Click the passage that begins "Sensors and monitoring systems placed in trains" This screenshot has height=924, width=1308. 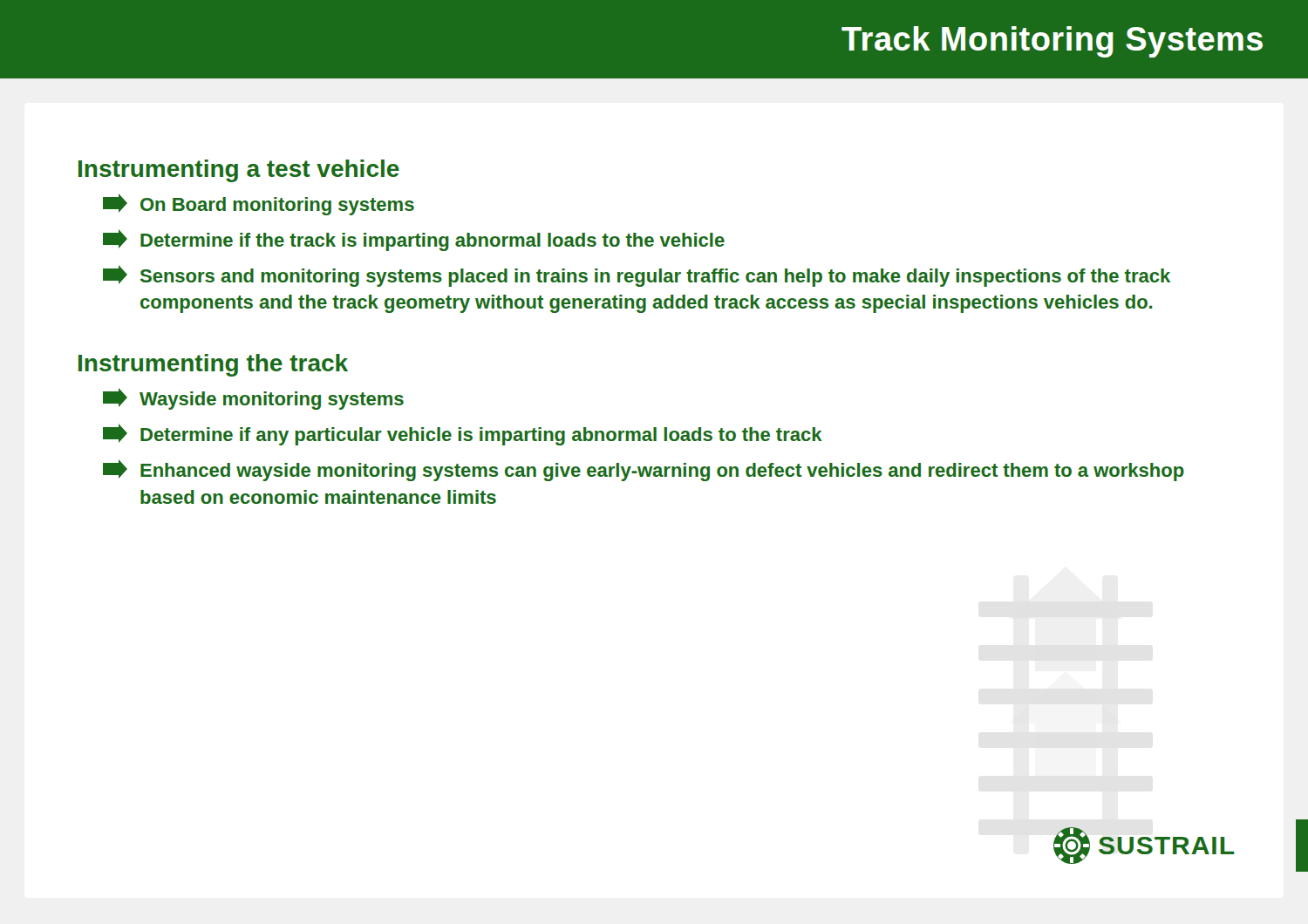pyautogui.click(x=667, y=290)
